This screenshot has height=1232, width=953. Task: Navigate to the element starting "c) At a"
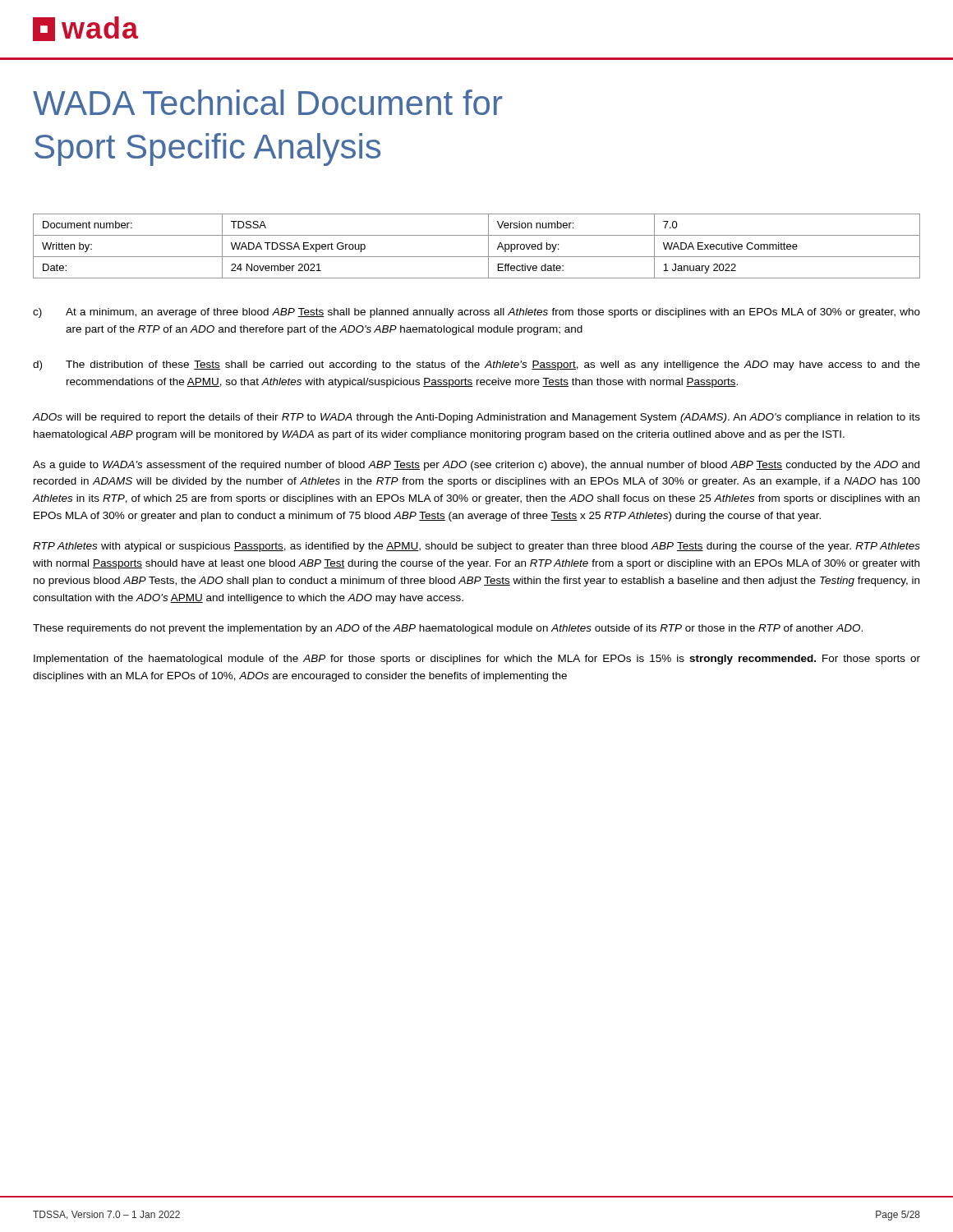coord(476,321)
